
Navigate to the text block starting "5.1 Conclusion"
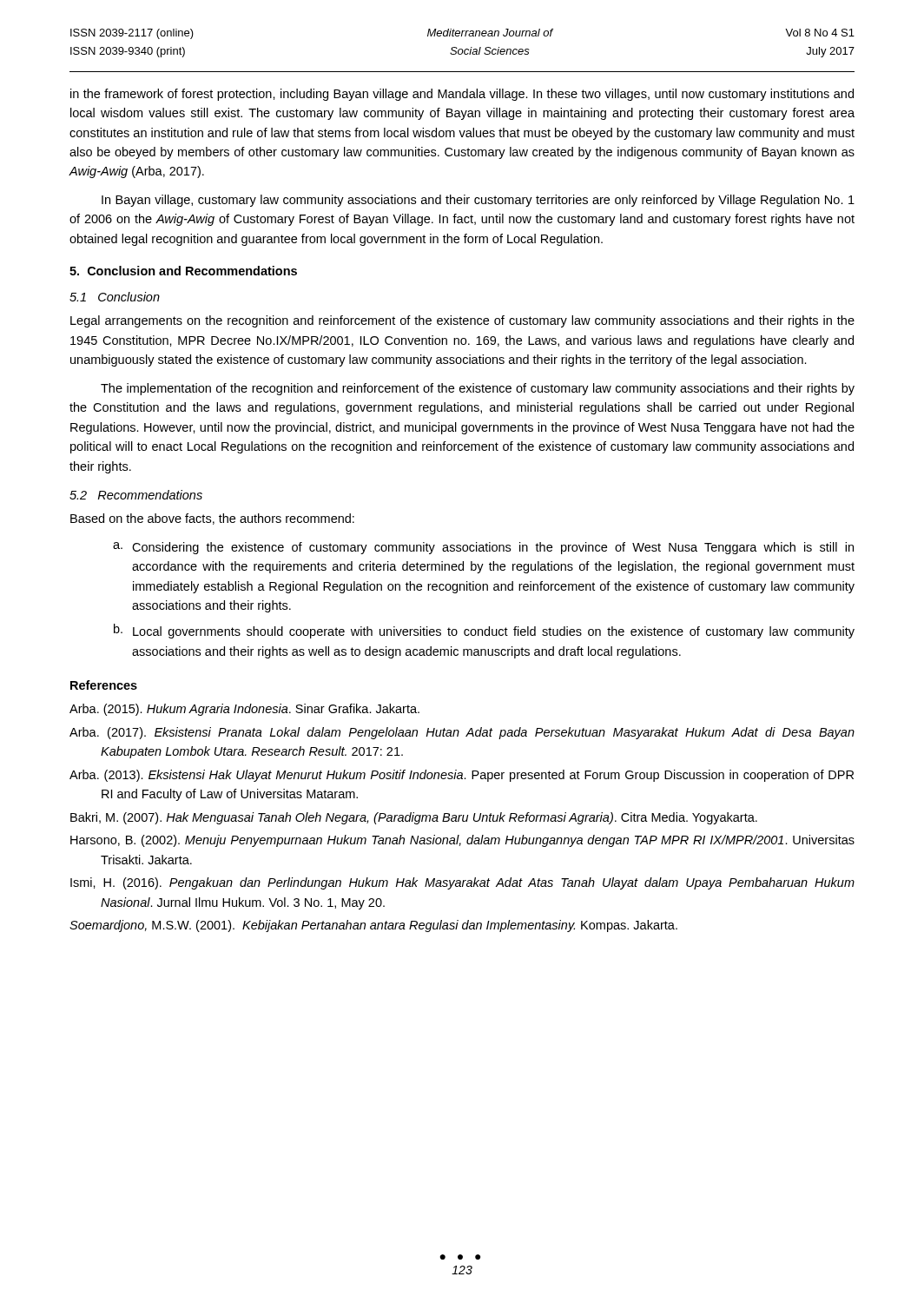click(x=115, y=297)
